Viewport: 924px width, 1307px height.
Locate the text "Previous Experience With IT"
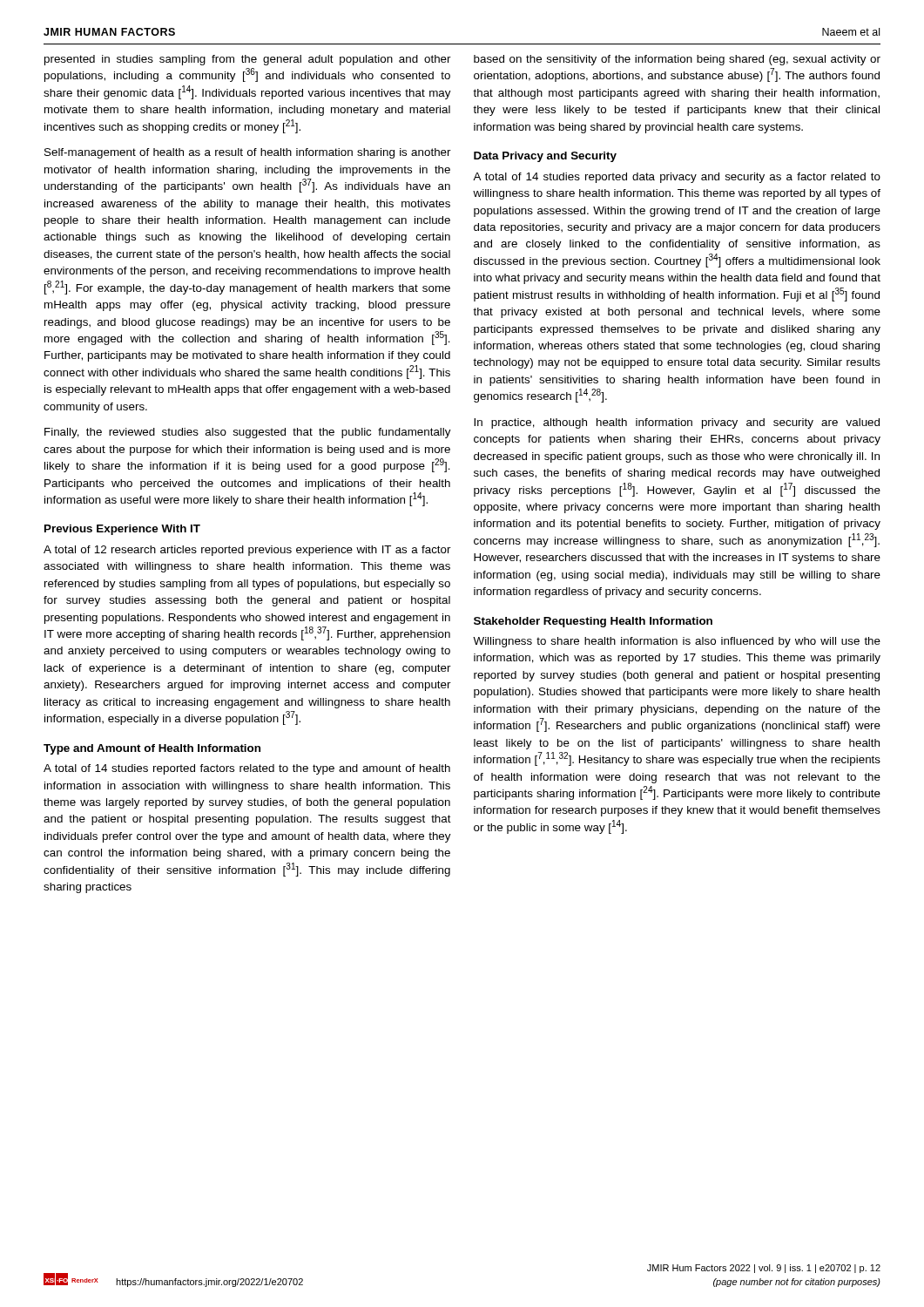tap(122, 529)
